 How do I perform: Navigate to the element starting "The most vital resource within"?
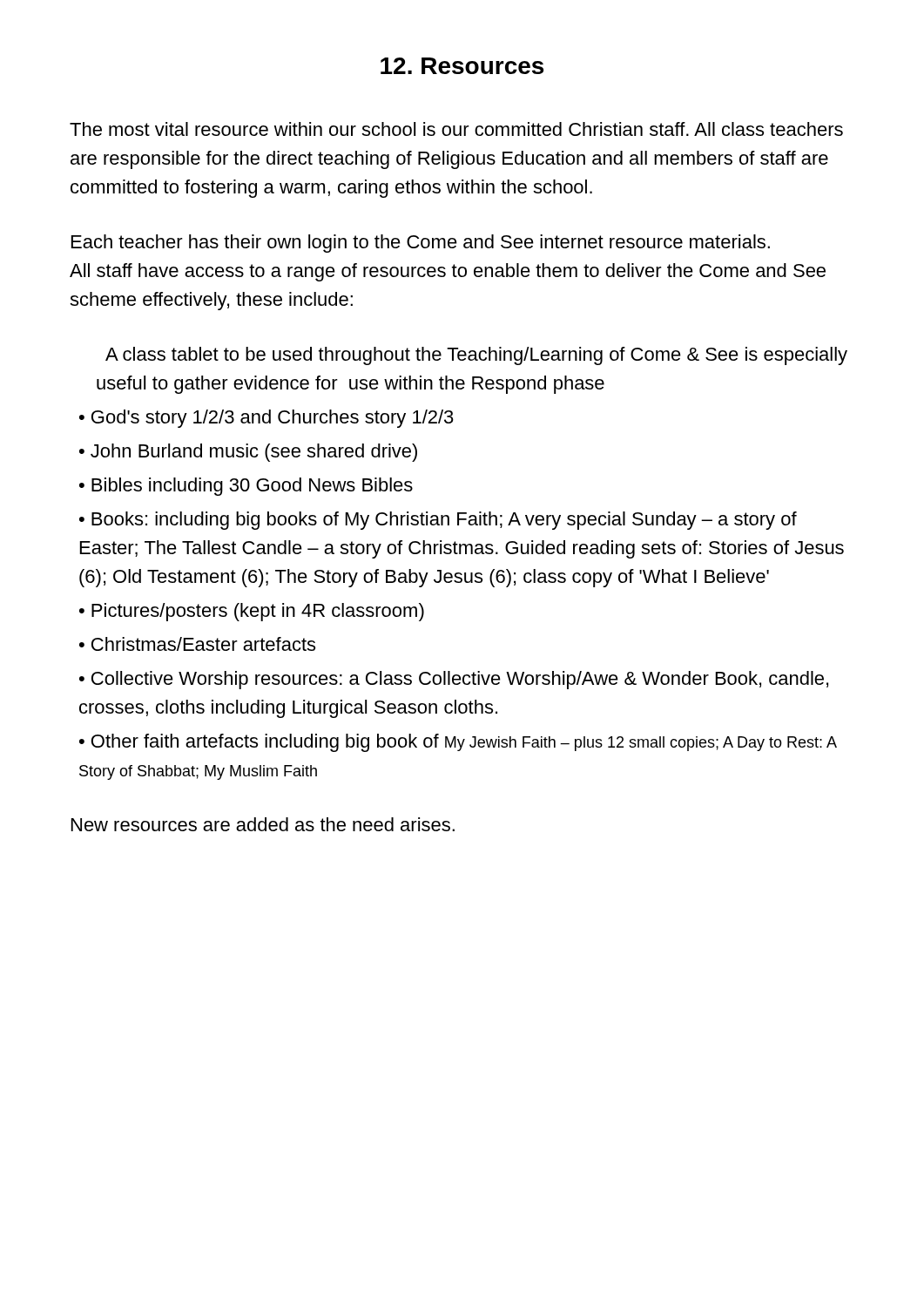[x=457, y=158]
